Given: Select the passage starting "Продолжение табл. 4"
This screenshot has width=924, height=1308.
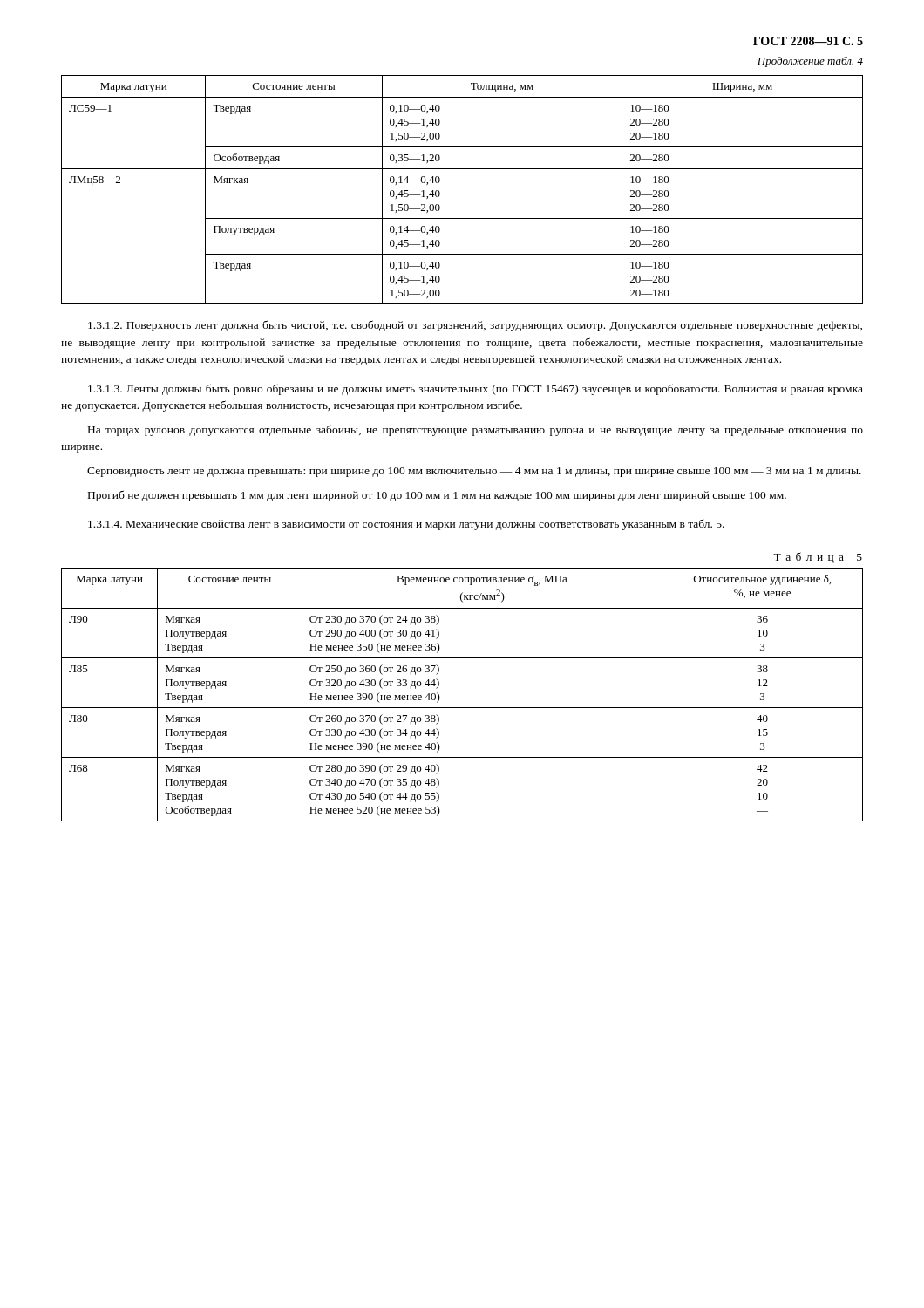Looking at the screenshot, I should [x=810, y=61].
